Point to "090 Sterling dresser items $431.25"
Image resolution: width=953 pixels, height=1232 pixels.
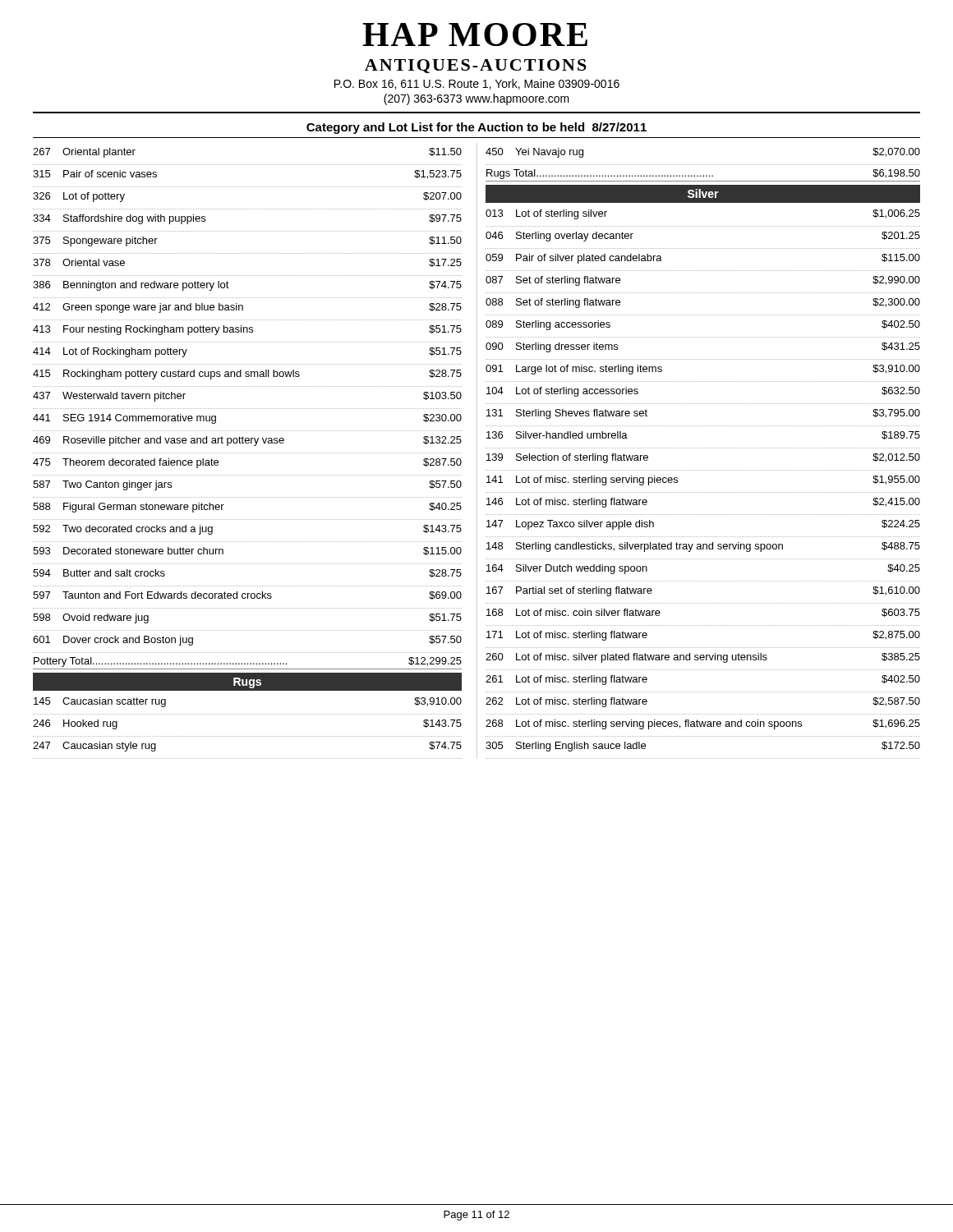[703, 346]
